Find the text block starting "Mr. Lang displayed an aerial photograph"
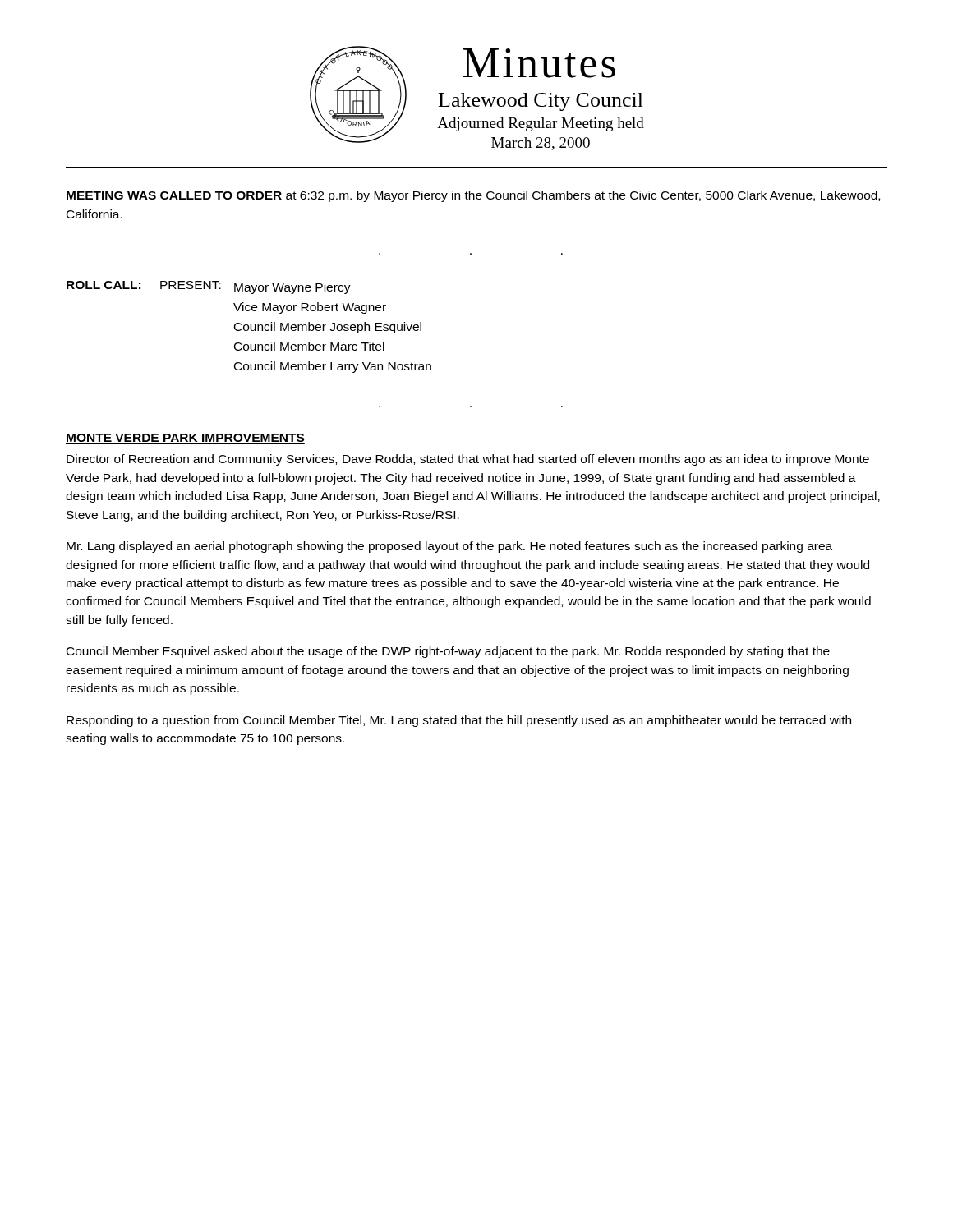 coord(469,583)
